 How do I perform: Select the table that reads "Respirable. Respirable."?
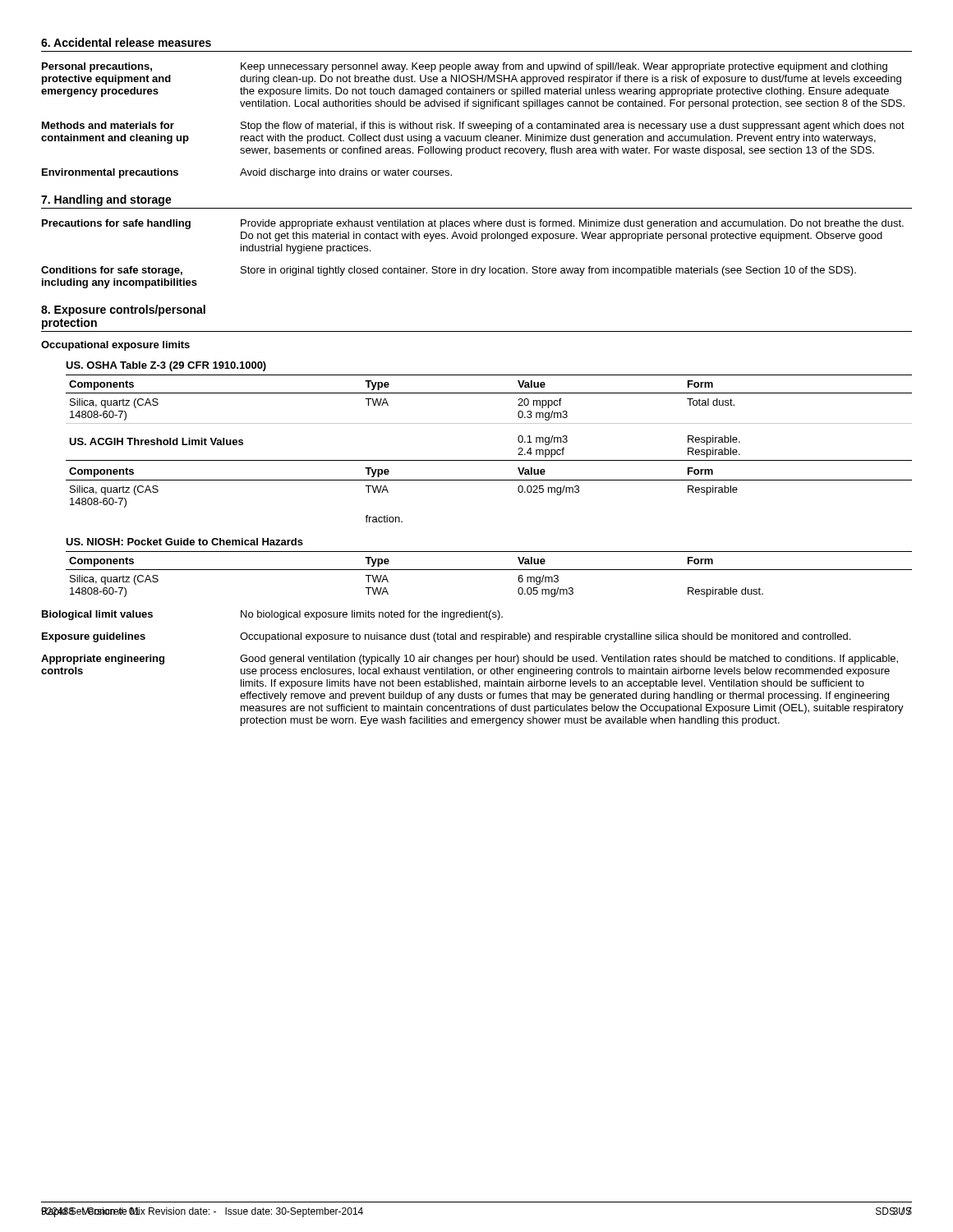coord(489,451)
